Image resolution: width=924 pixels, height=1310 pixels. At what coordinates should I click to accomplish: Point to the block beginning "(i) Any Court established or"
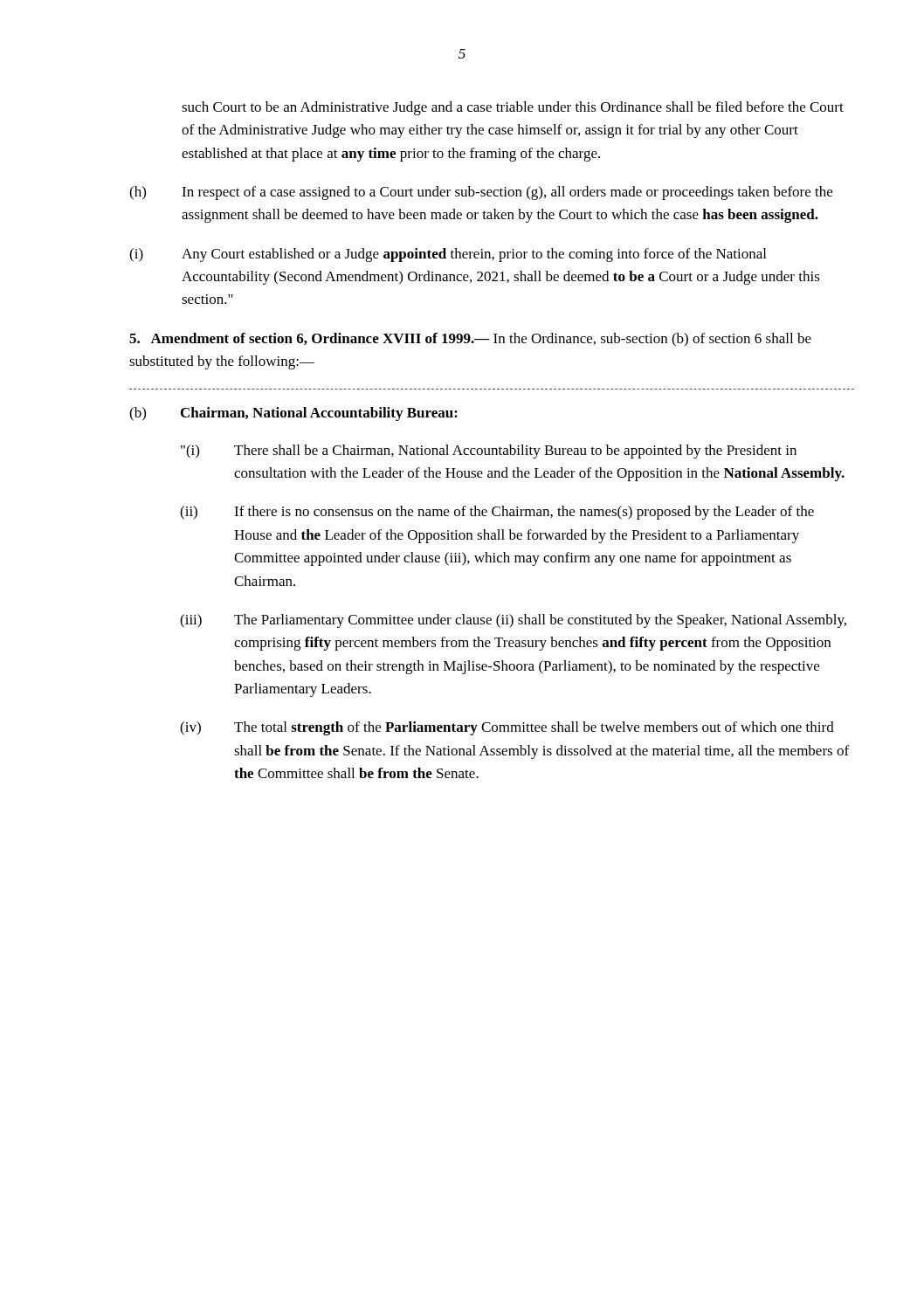(x=492, y=277)
